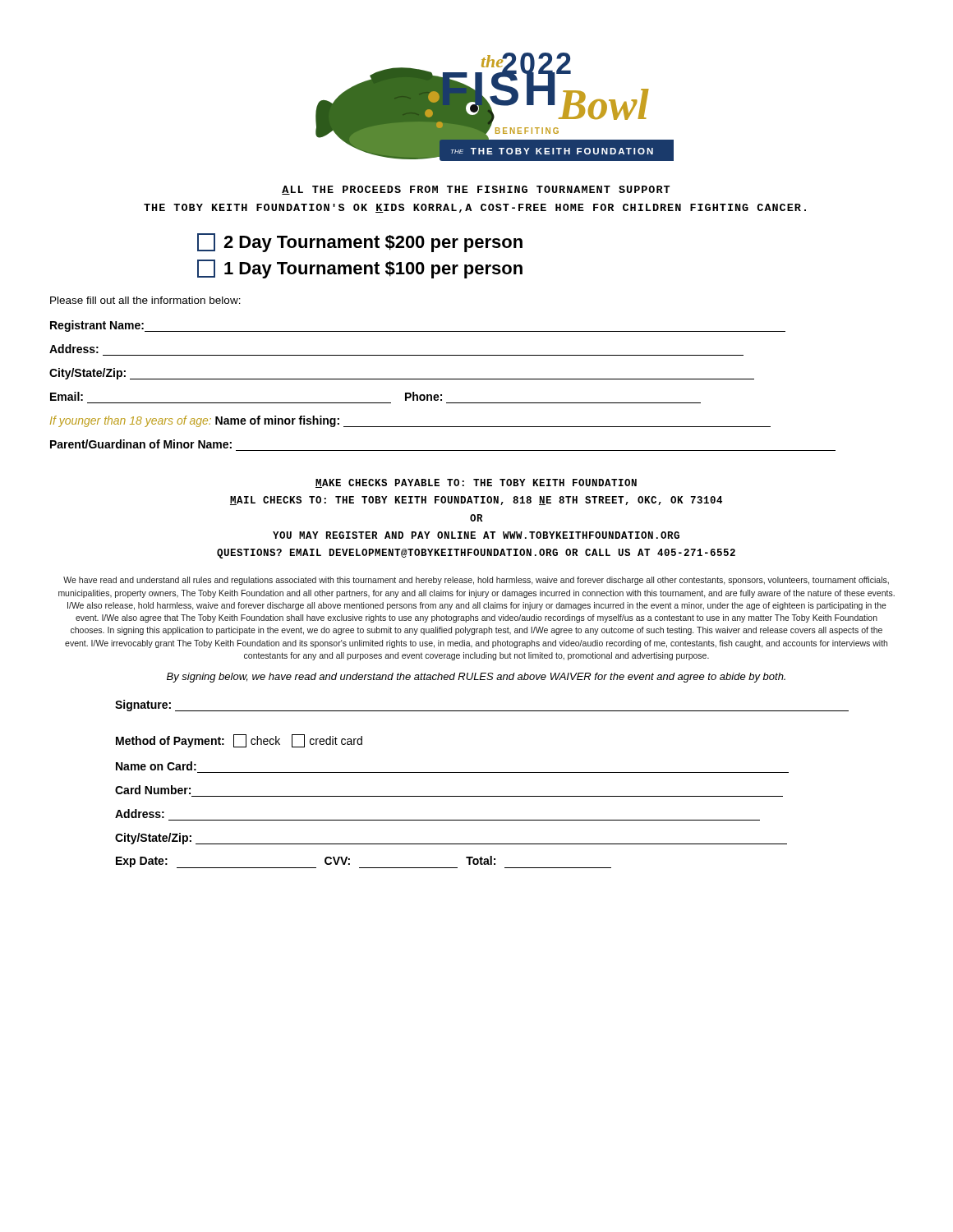Find "Parent/Guardinan of Minor Name:" on this page
The height and width of the screenshot is (1232, 953).
442,444
